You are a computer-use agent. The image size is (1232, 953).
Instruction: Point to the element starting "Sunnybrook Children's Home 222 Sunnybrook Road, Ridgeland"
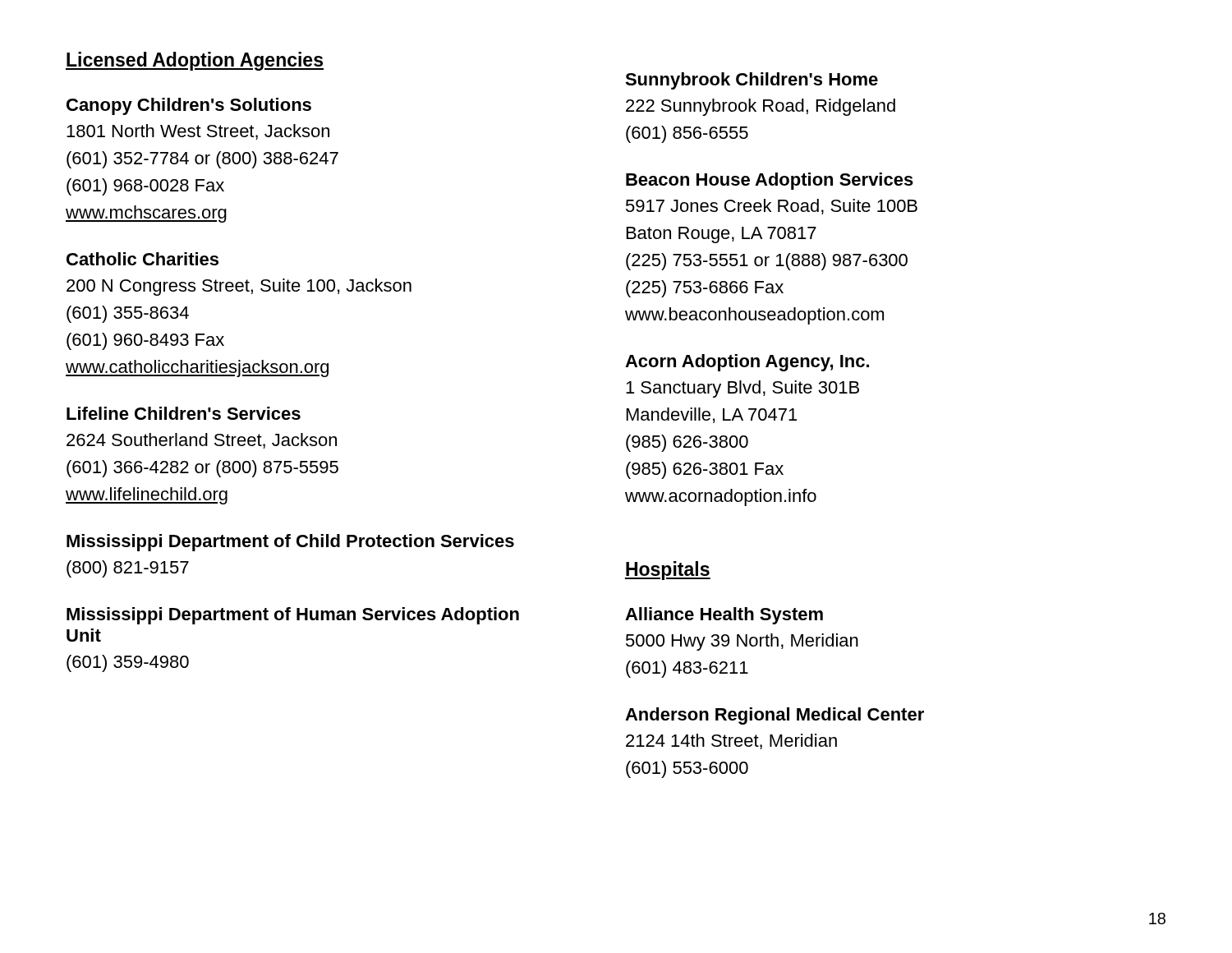tap(896, 108)
